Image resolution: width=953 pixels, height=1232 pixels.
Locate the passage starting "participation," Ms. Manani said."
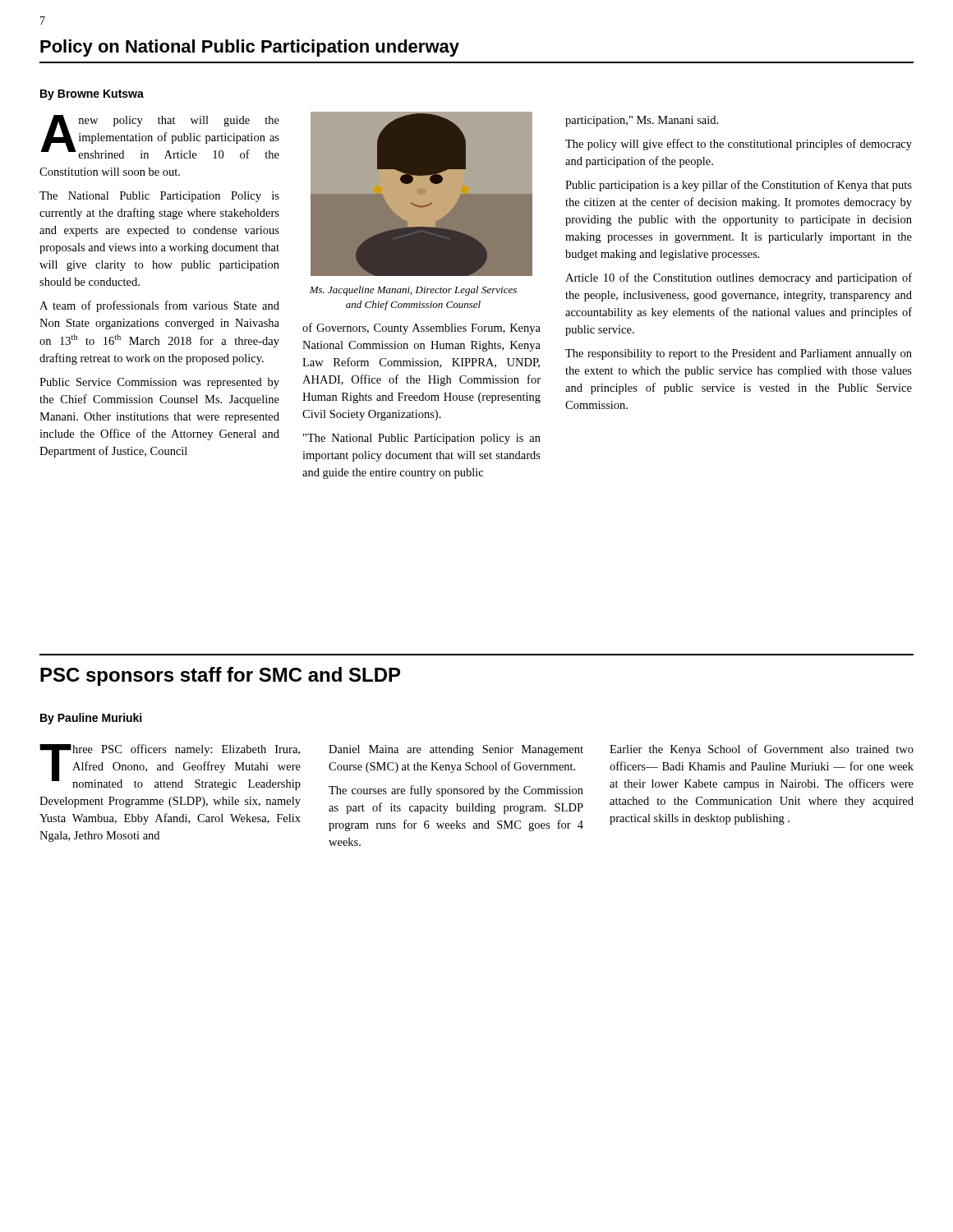[x=739, y=263]
